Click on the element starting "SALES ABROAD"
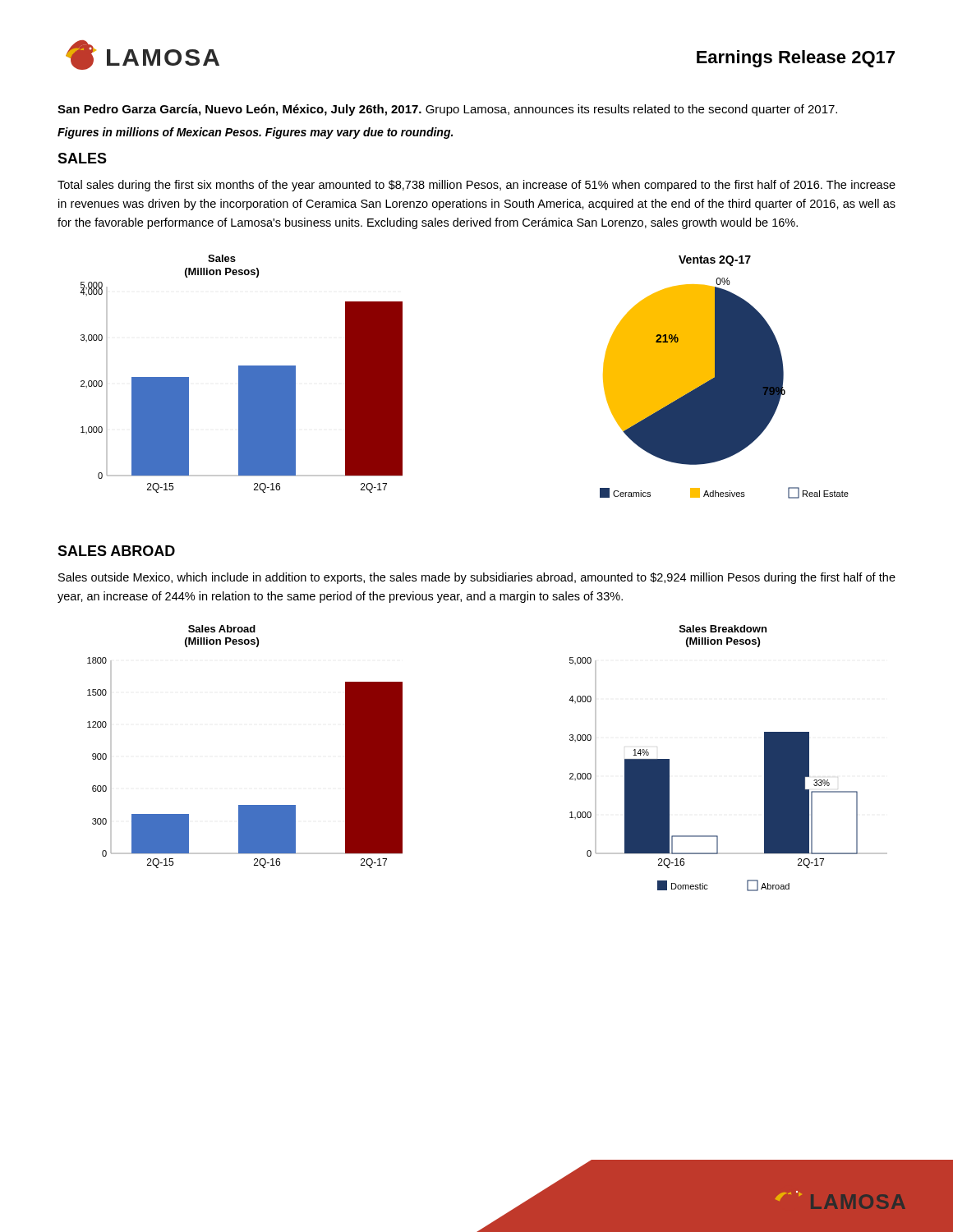 point(116,551)
